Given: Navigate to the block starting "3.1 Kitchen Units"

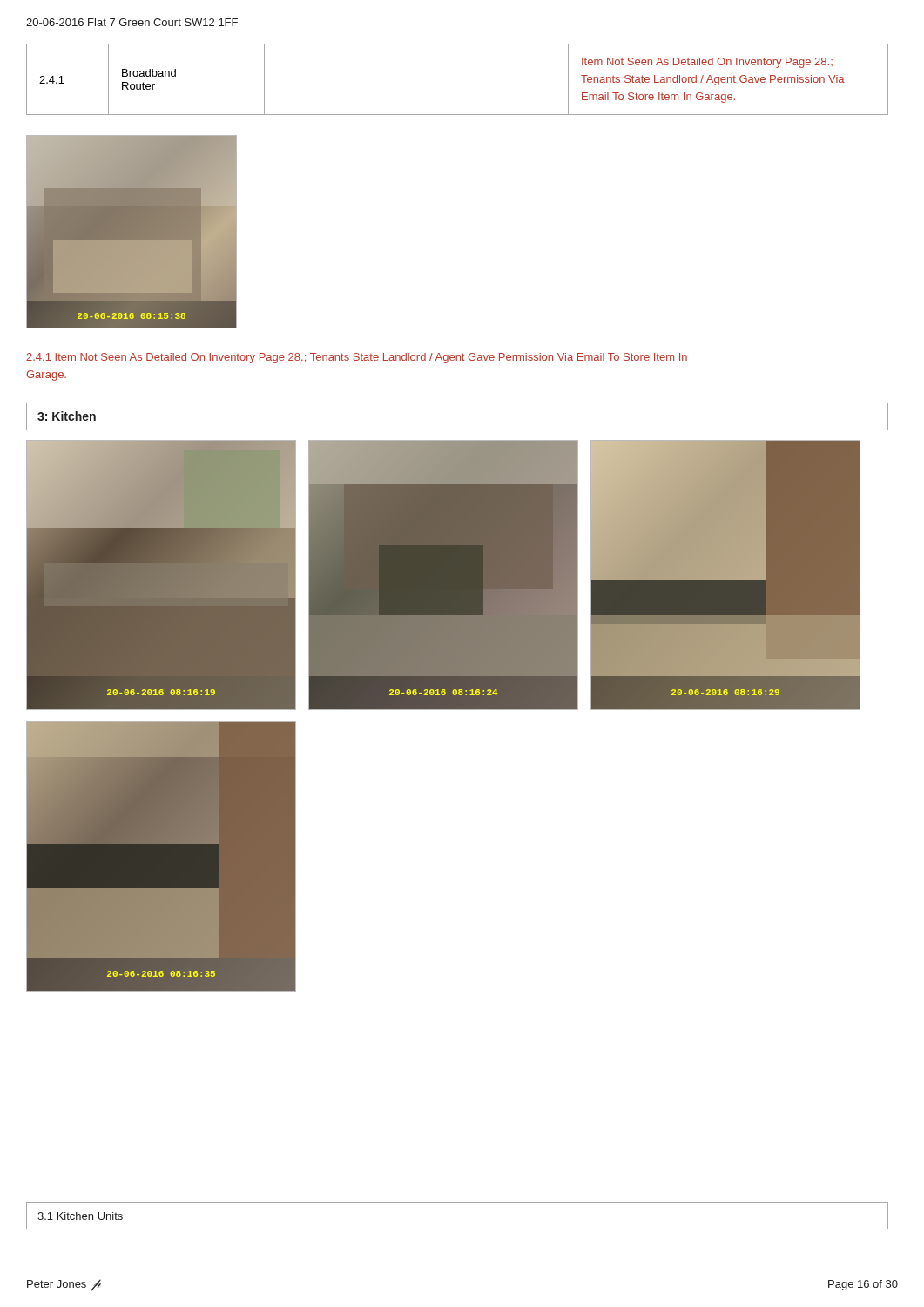Looking at the screenshot, I should tap(80, 1216).
